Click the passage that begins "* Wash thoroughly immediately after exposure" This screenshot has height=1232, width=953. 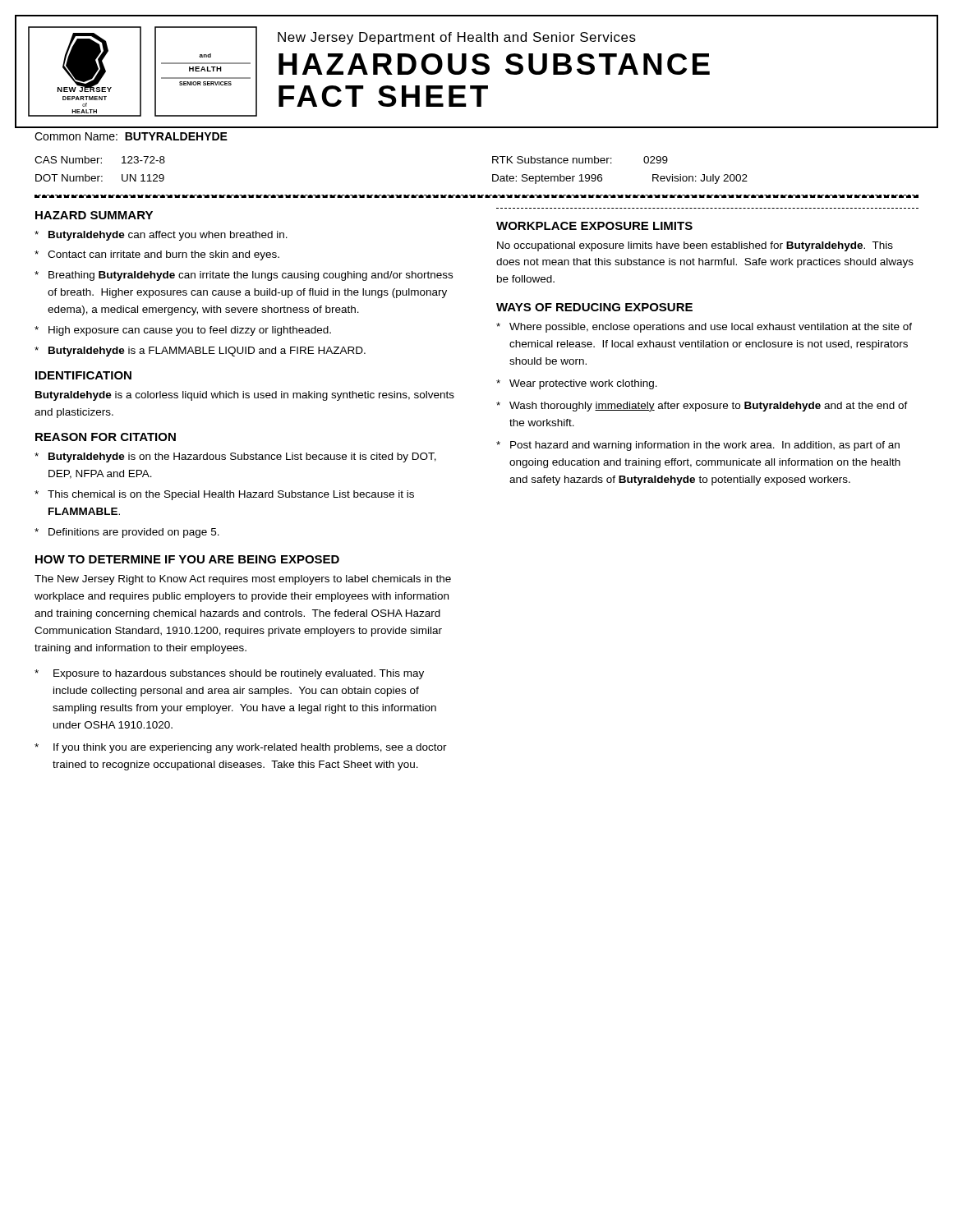point(707,415)
